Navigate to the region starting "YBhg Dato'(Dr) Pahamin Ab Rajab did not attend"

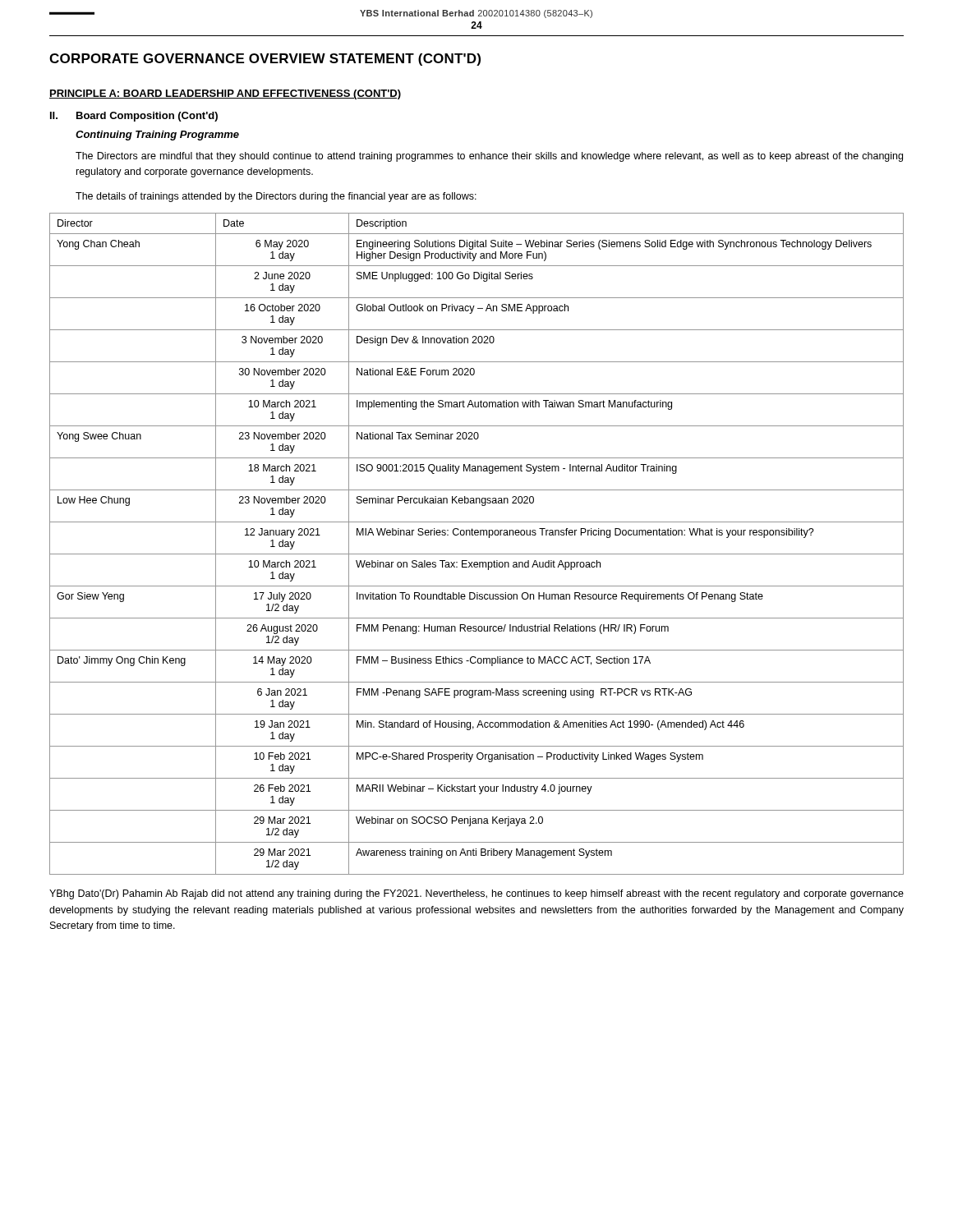476,910
